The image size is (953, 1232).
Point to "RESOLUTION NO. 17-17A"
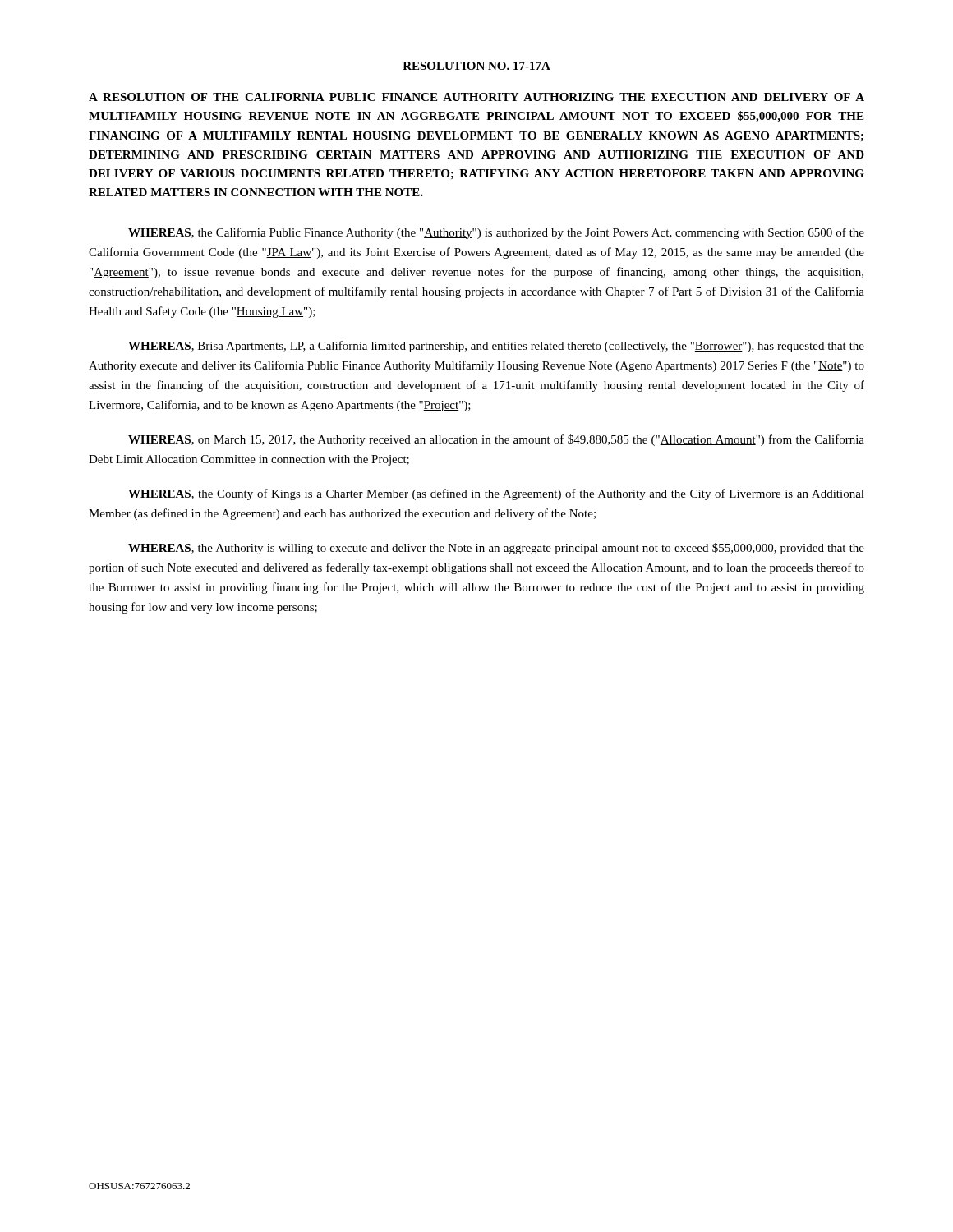pyautogui.click(x=476, y=66)
